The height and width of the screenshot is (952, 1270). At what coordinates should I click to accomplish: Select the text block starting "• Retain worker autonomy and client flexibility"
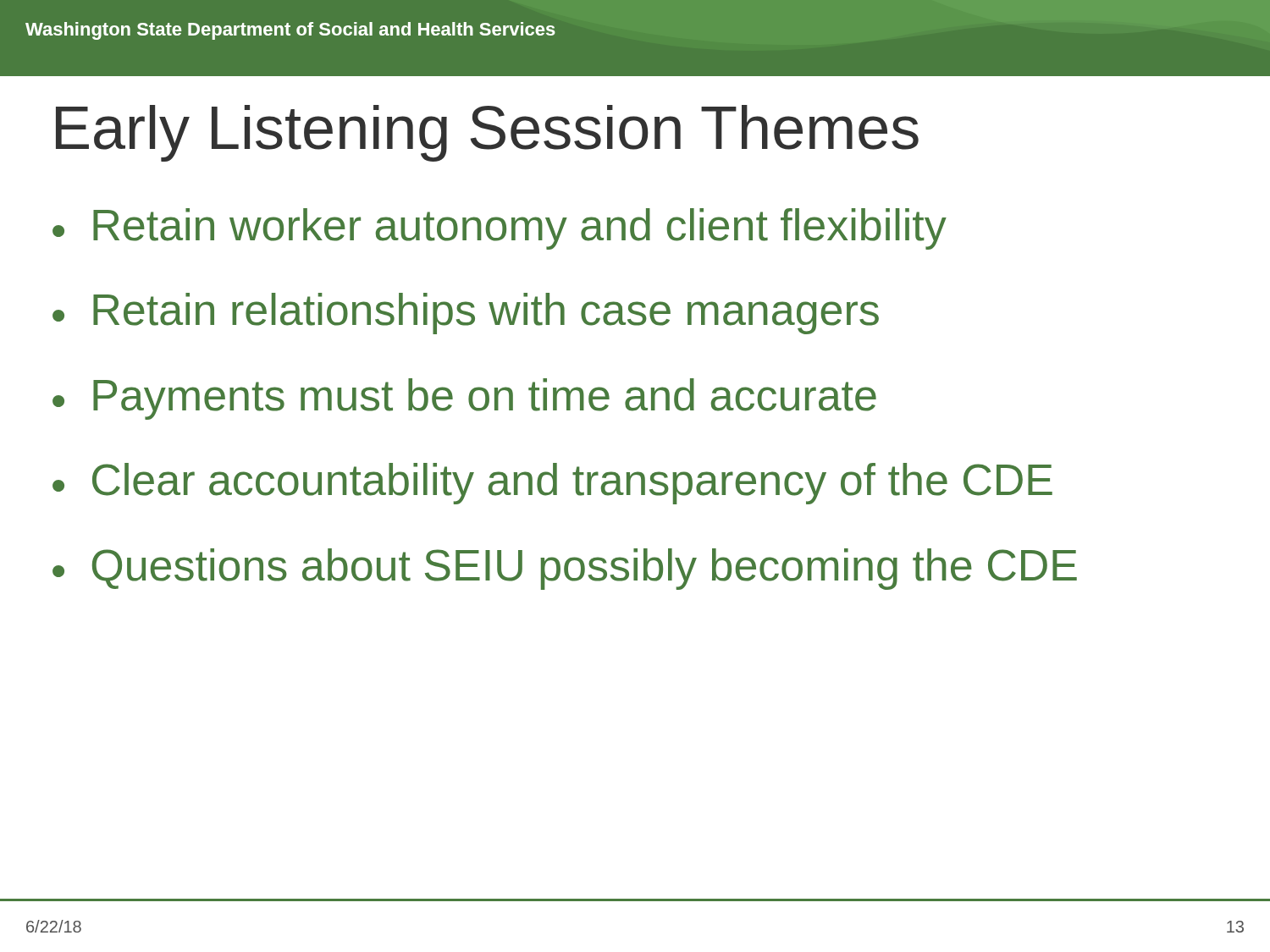coord(635,228)
